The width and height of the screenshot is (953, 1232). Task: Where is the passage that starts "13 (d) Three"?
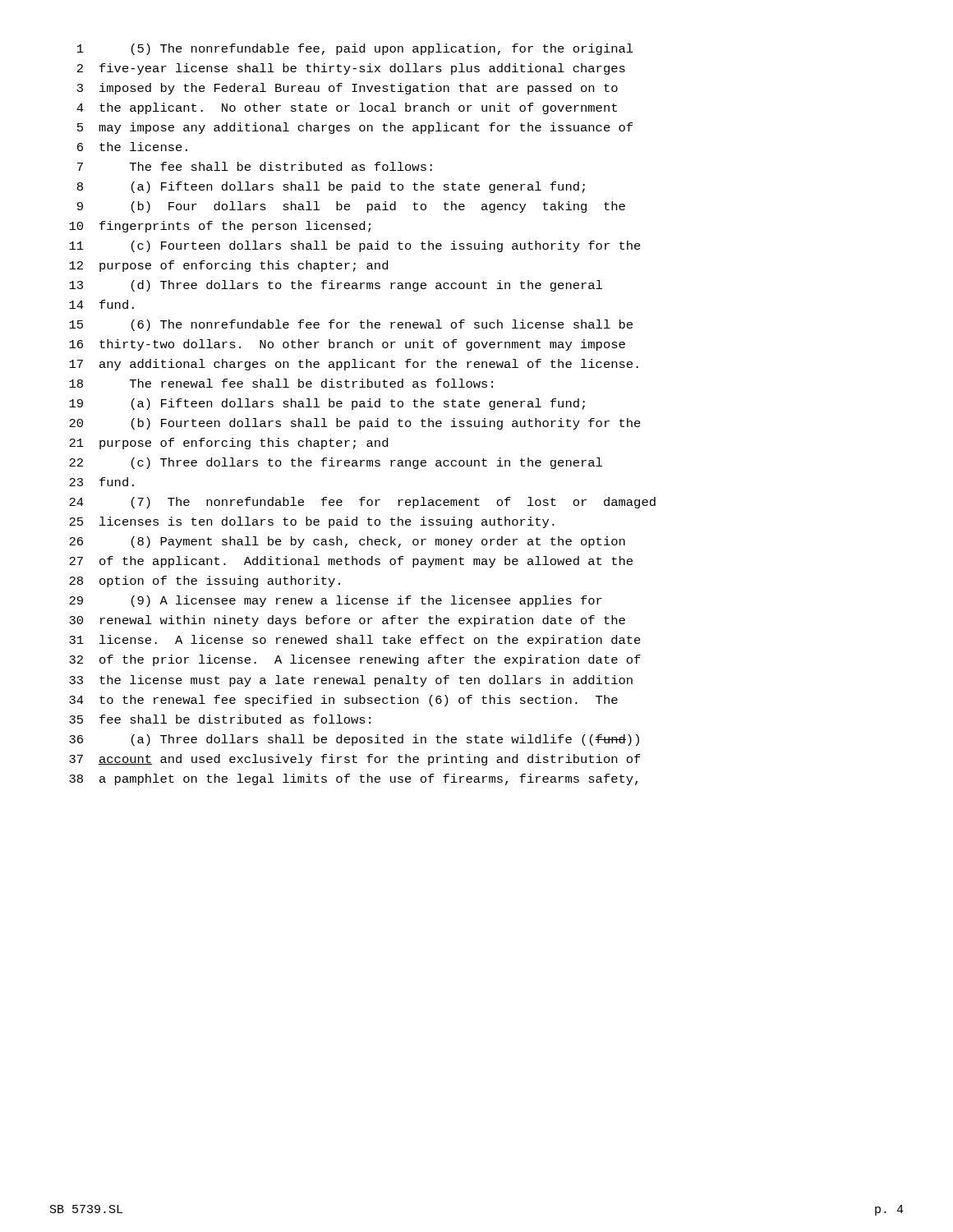click(x=476, y=286)
